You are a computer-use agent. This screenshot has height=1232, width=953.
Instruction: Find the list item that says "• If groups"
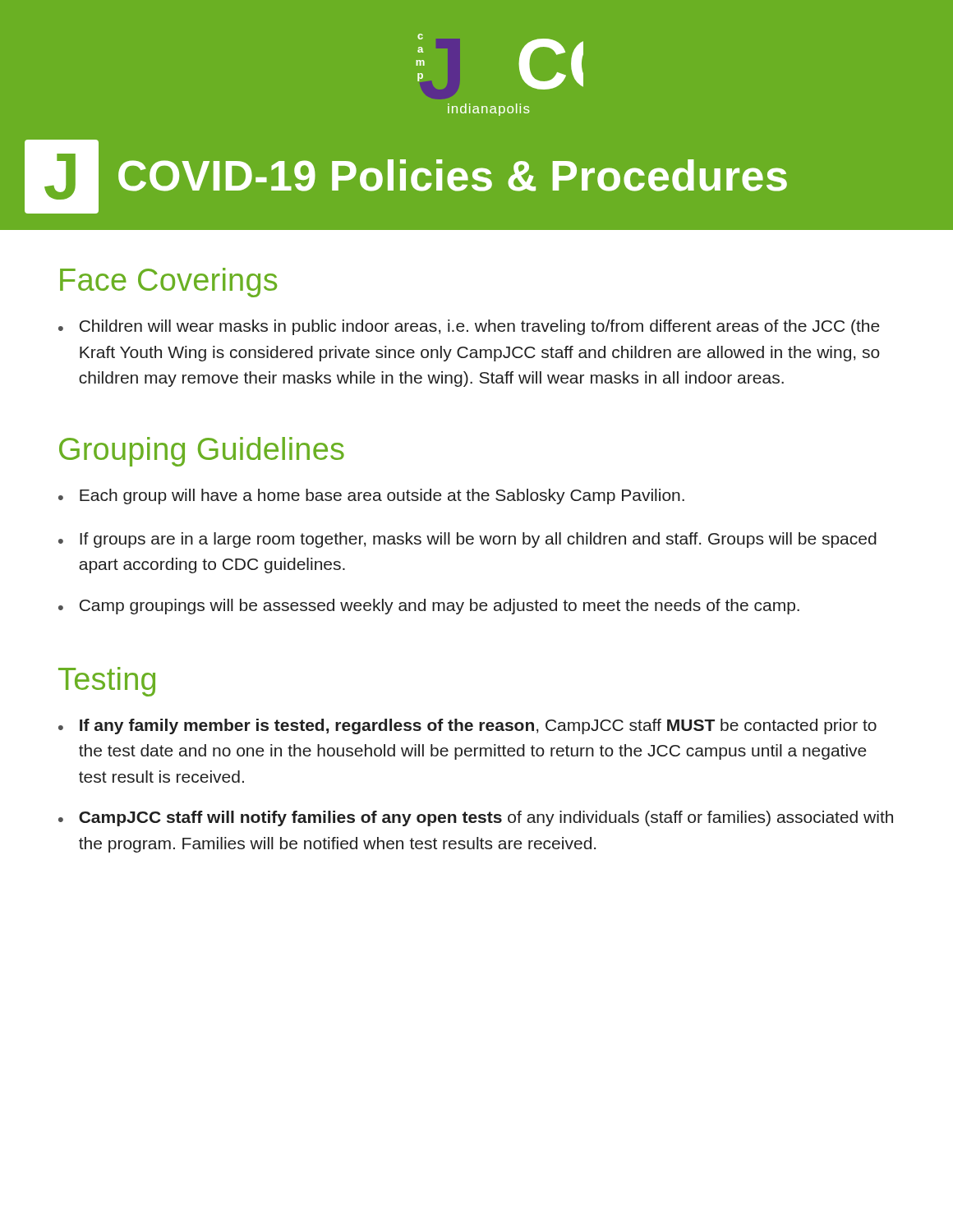point(476,551)
